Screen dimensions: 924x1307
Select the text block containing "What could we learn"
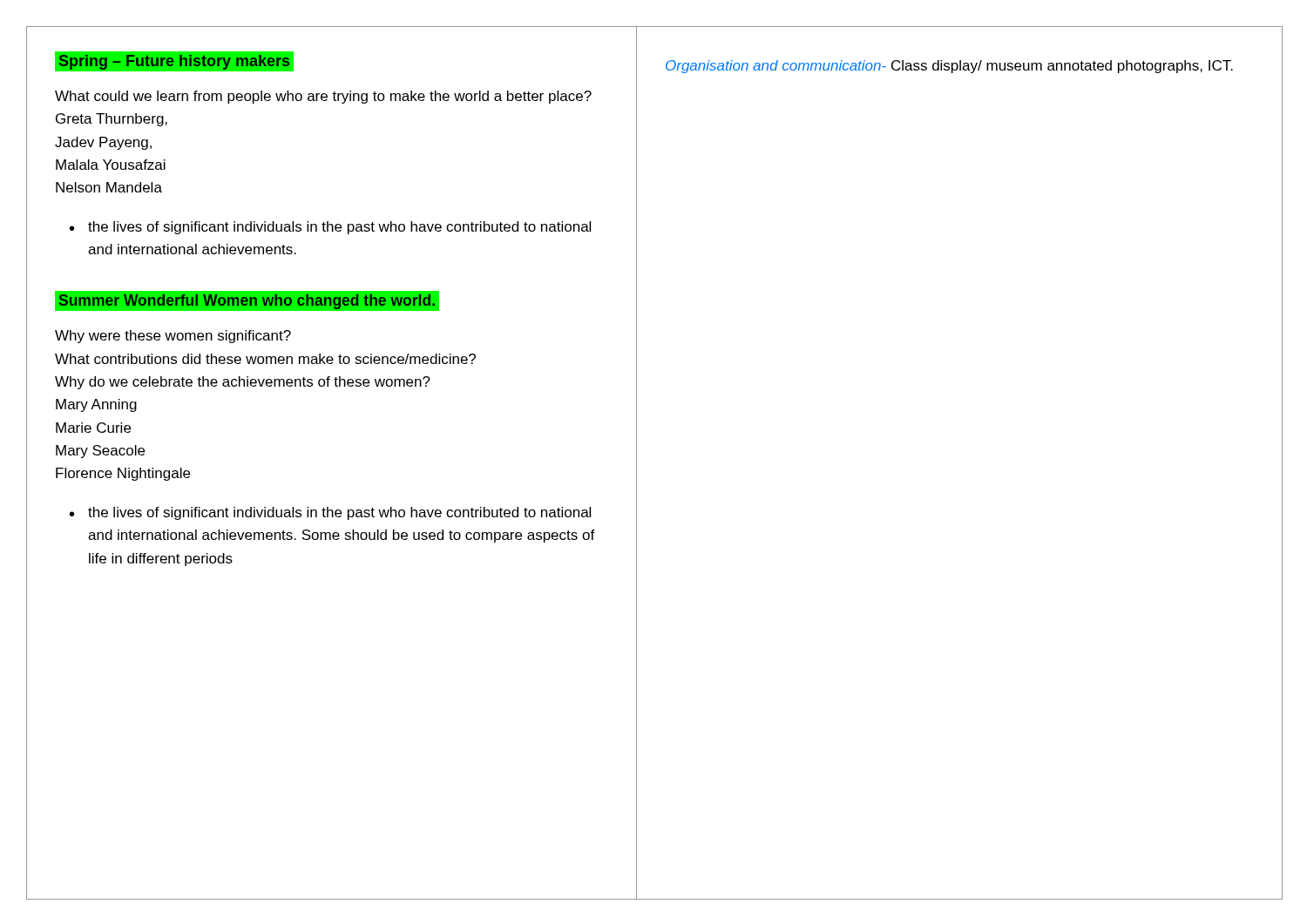323,97
